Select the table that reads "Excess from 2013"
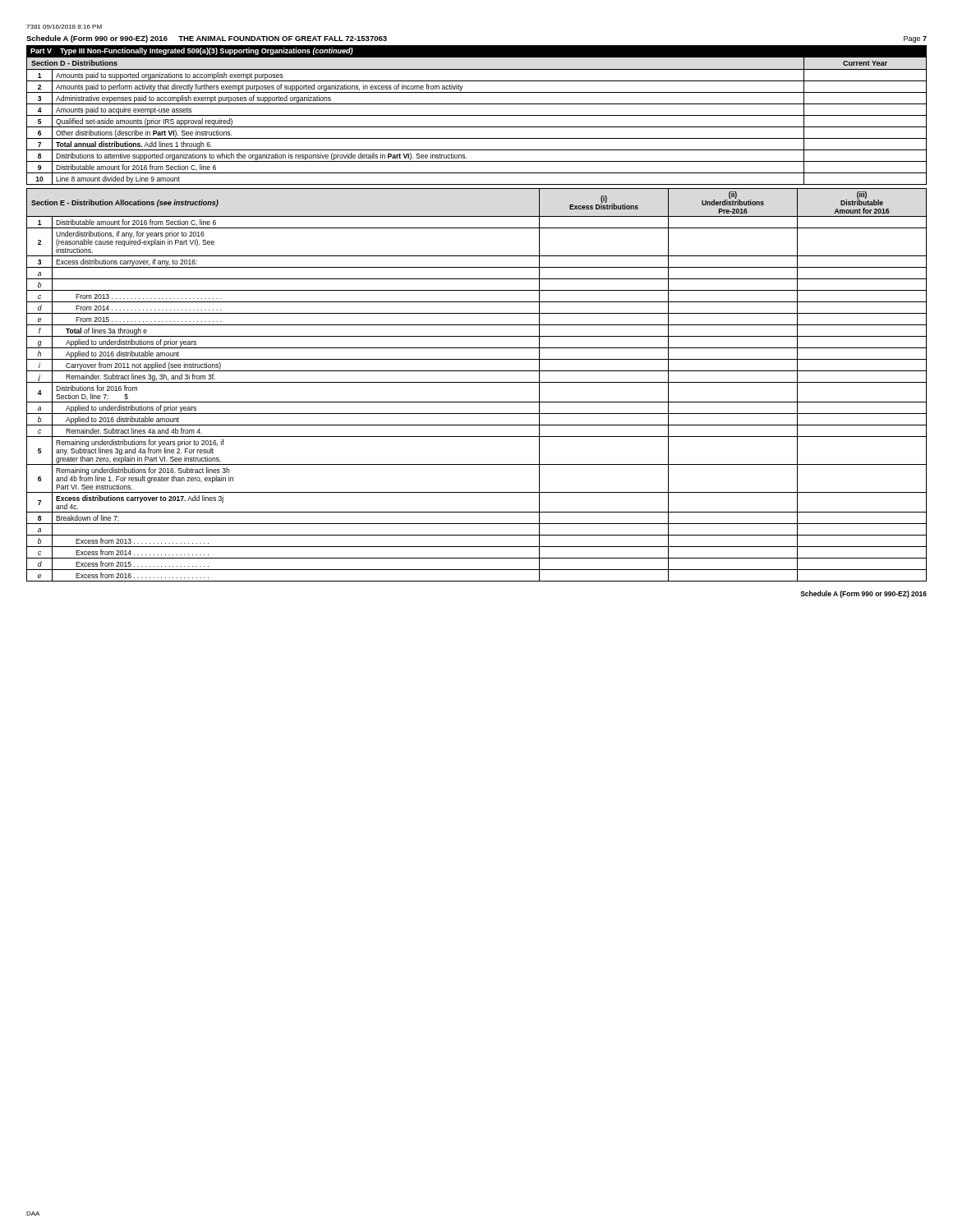Viewport: 953px width, 1232px height. click(476, 385)
